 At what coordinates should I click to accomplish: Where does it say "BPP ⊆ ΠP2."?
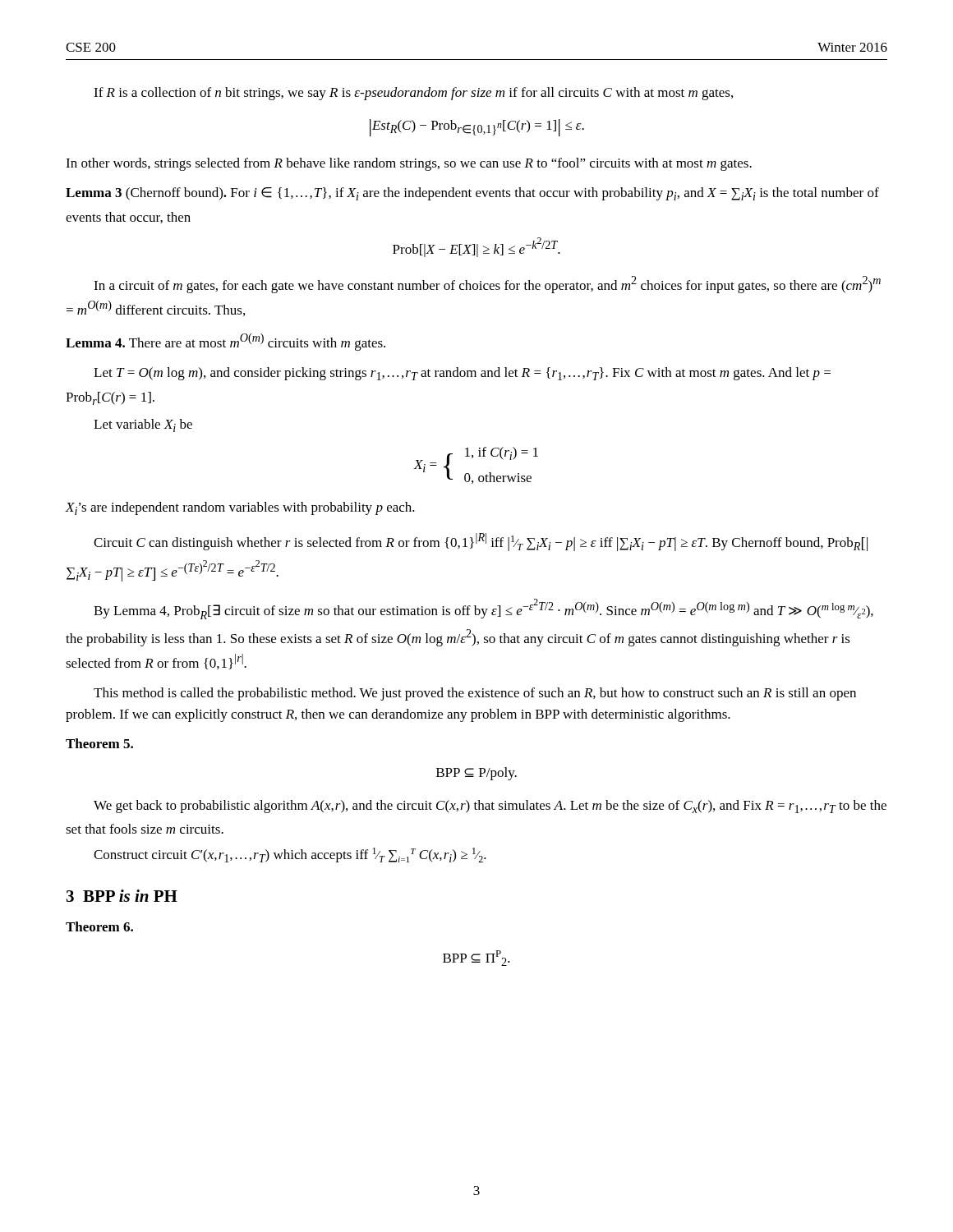(476, 958)
